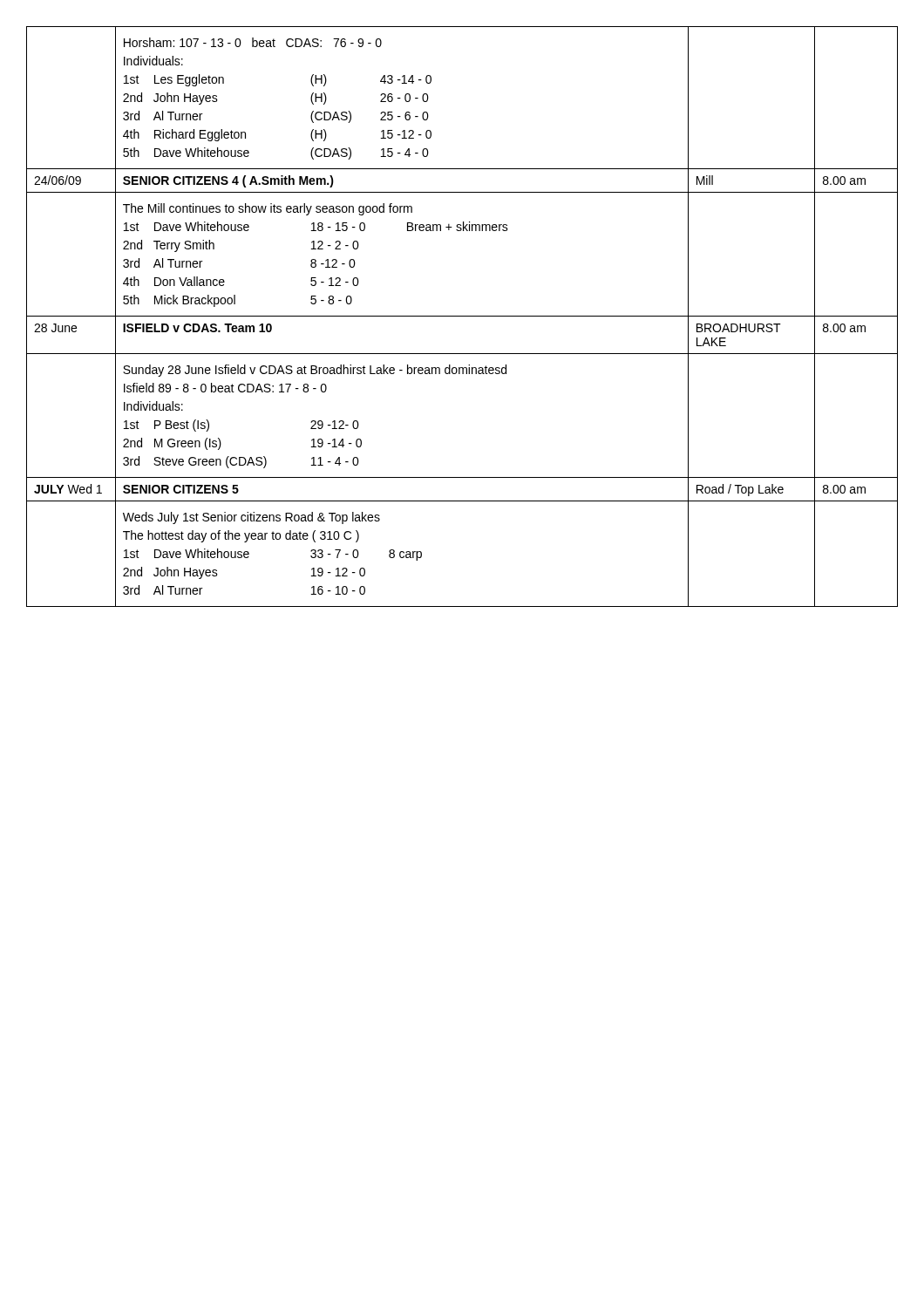The image size is (924, 1308).
Task: Point to "Road / Top Lake"
Action: coord(740,489)
